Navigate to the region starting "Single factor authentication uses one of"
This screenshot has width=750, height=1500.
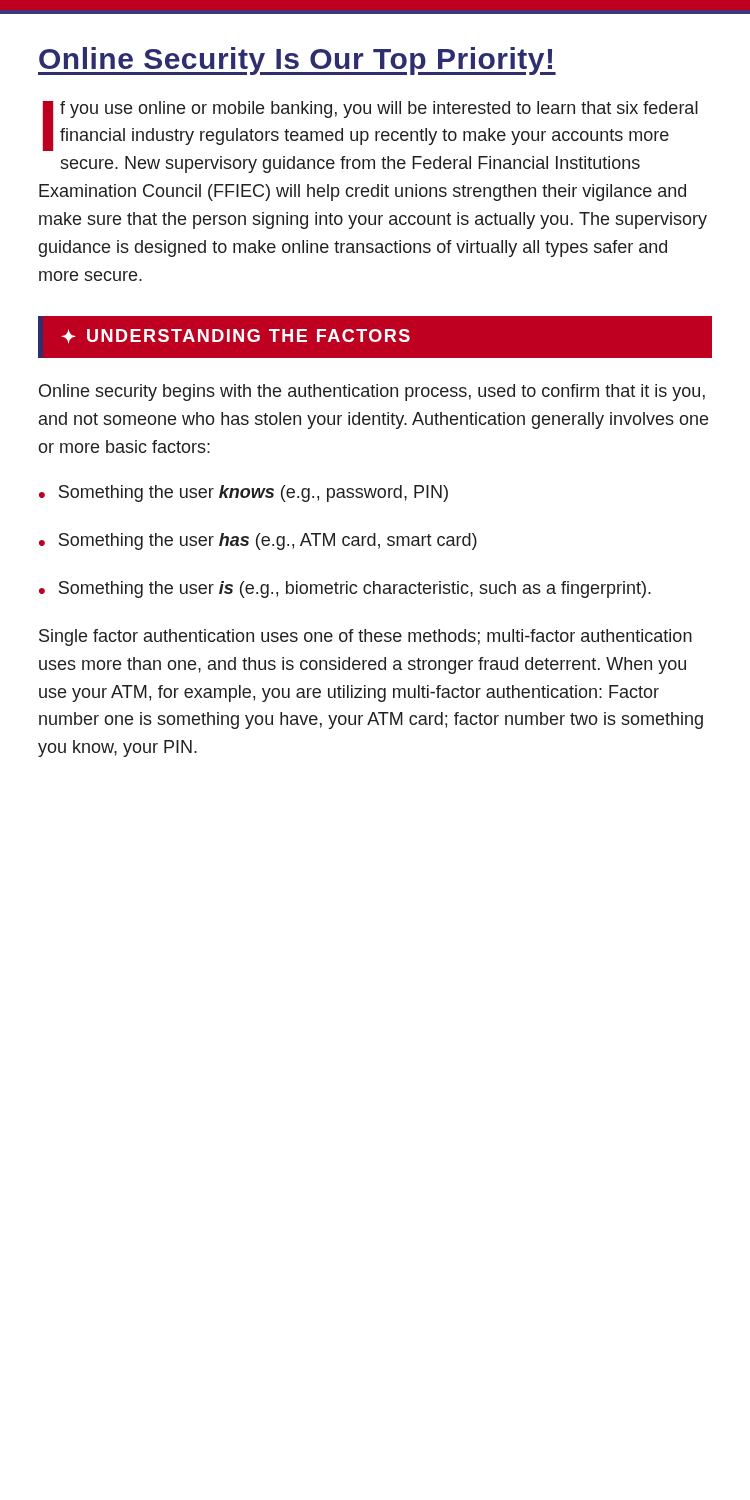click(x=375, y=693)
